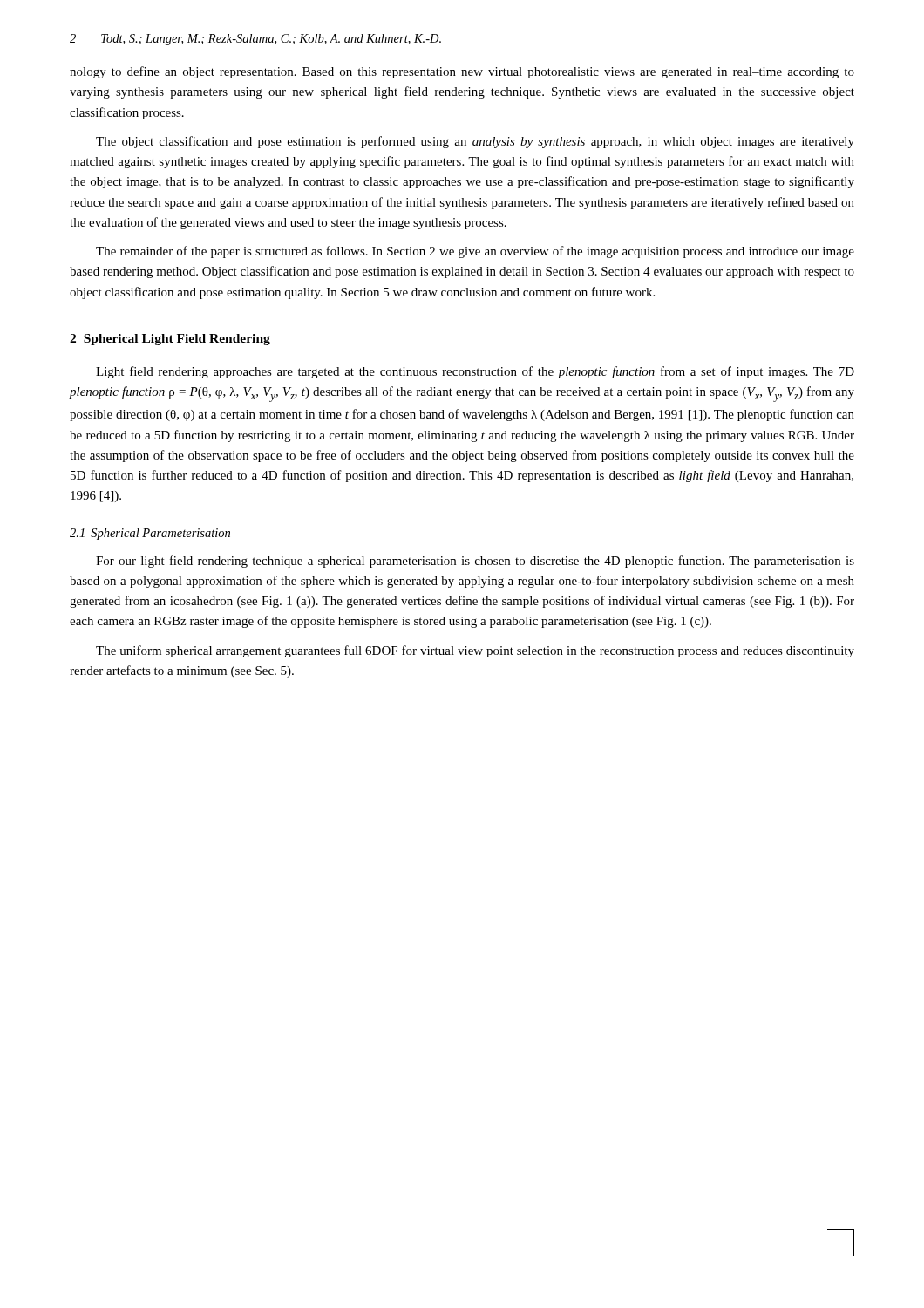Point to the block beginning "The remainder of the paper is structured"
Screen dimensions: 1308x924
coord(462,272)
